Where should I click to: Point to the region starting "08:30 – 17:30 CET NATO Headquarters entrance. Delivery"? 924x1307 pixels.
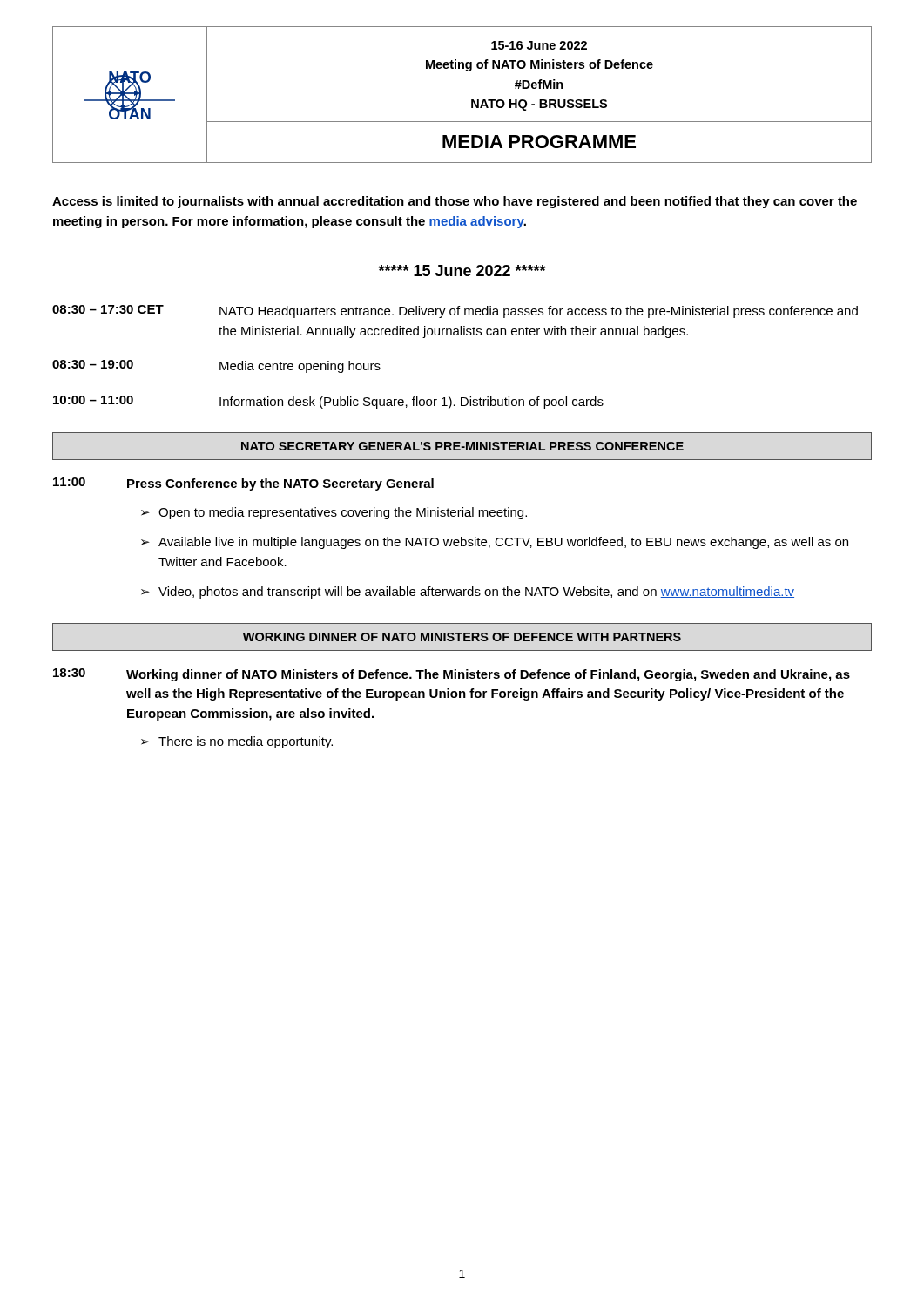462,321
